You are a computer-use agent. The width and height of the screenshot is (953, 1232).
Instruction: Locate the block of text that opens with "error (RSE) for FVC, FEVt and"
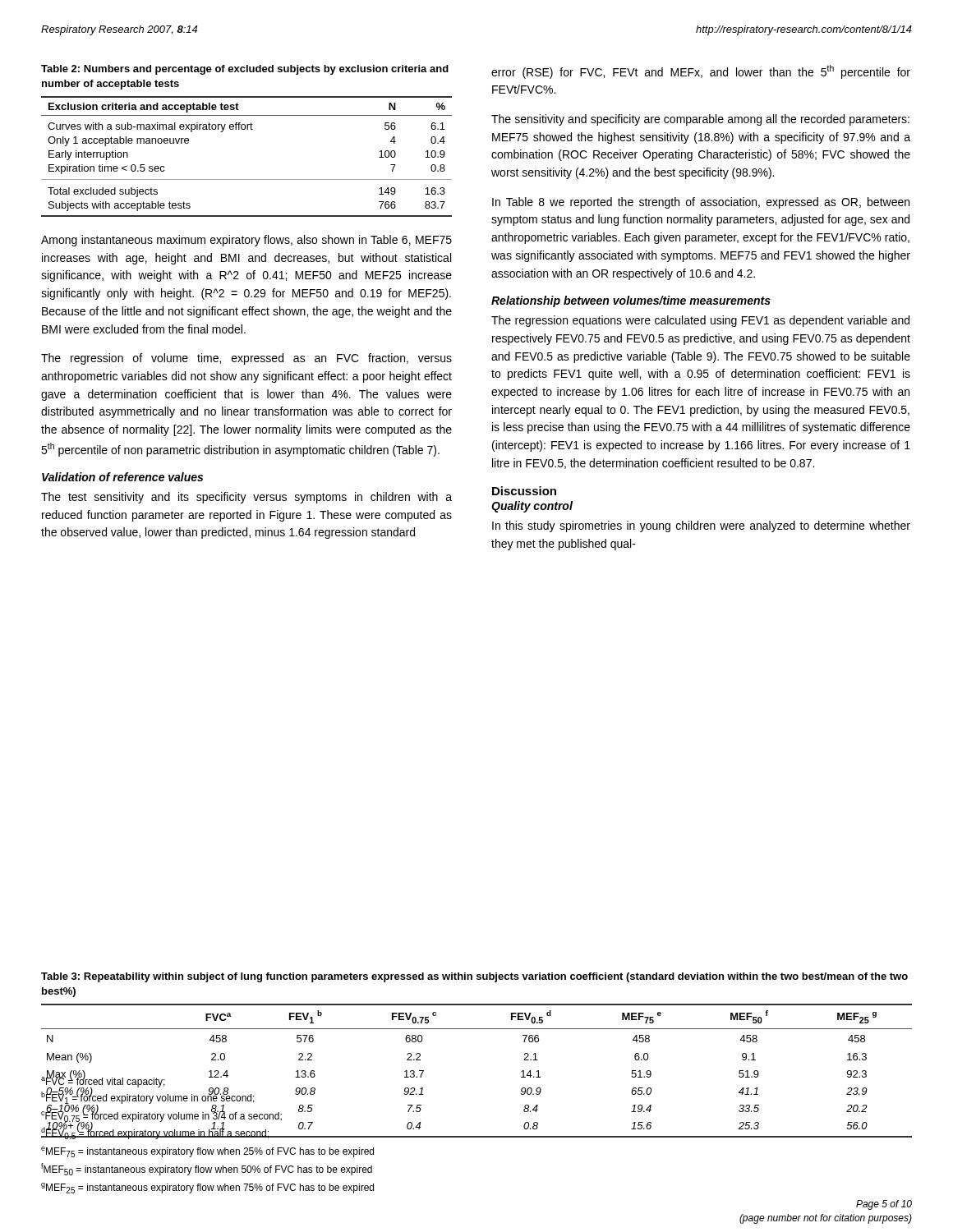(701, 80)
